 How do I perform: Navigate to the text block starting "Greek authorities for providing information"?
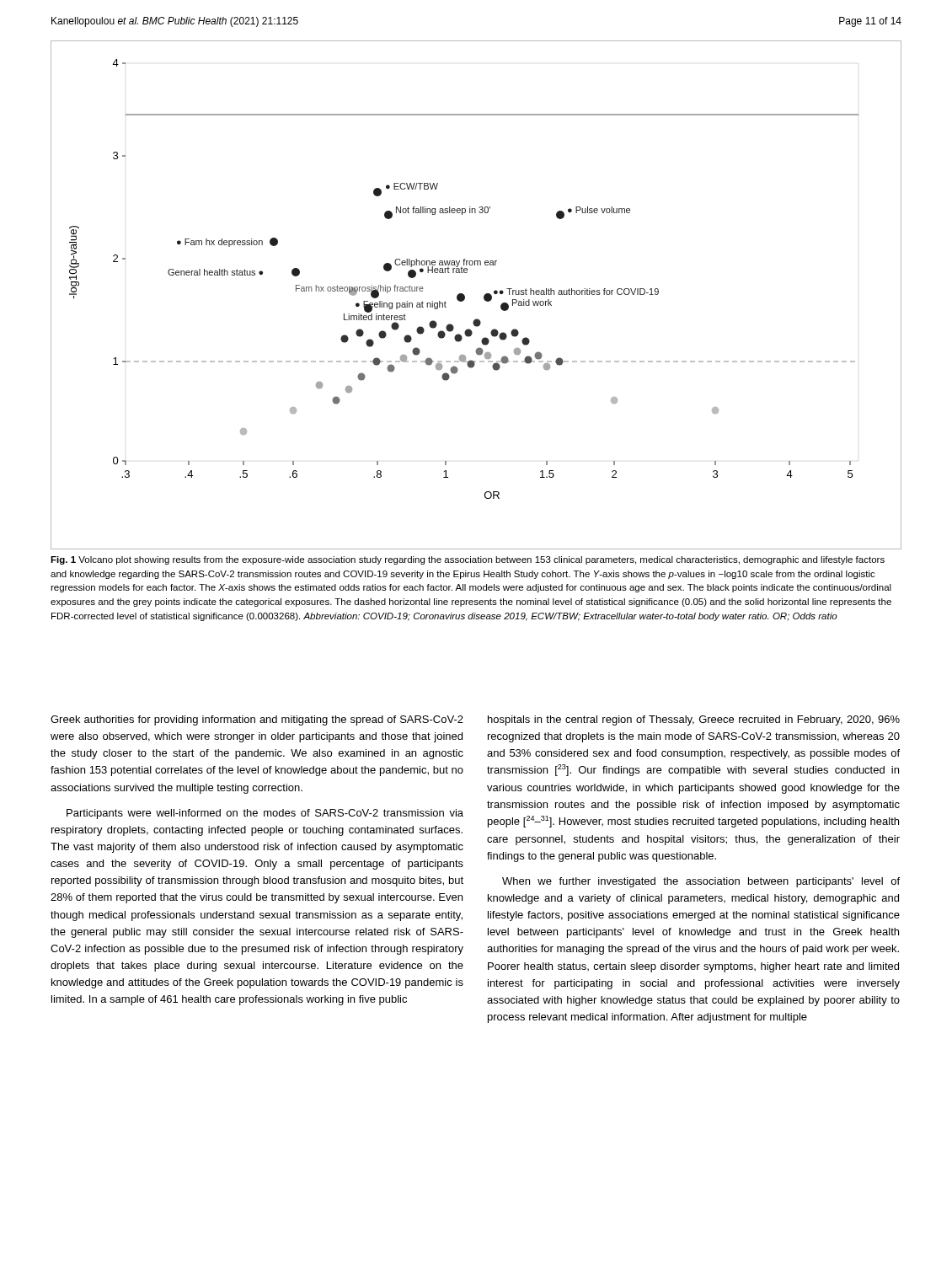coord(257,860)
